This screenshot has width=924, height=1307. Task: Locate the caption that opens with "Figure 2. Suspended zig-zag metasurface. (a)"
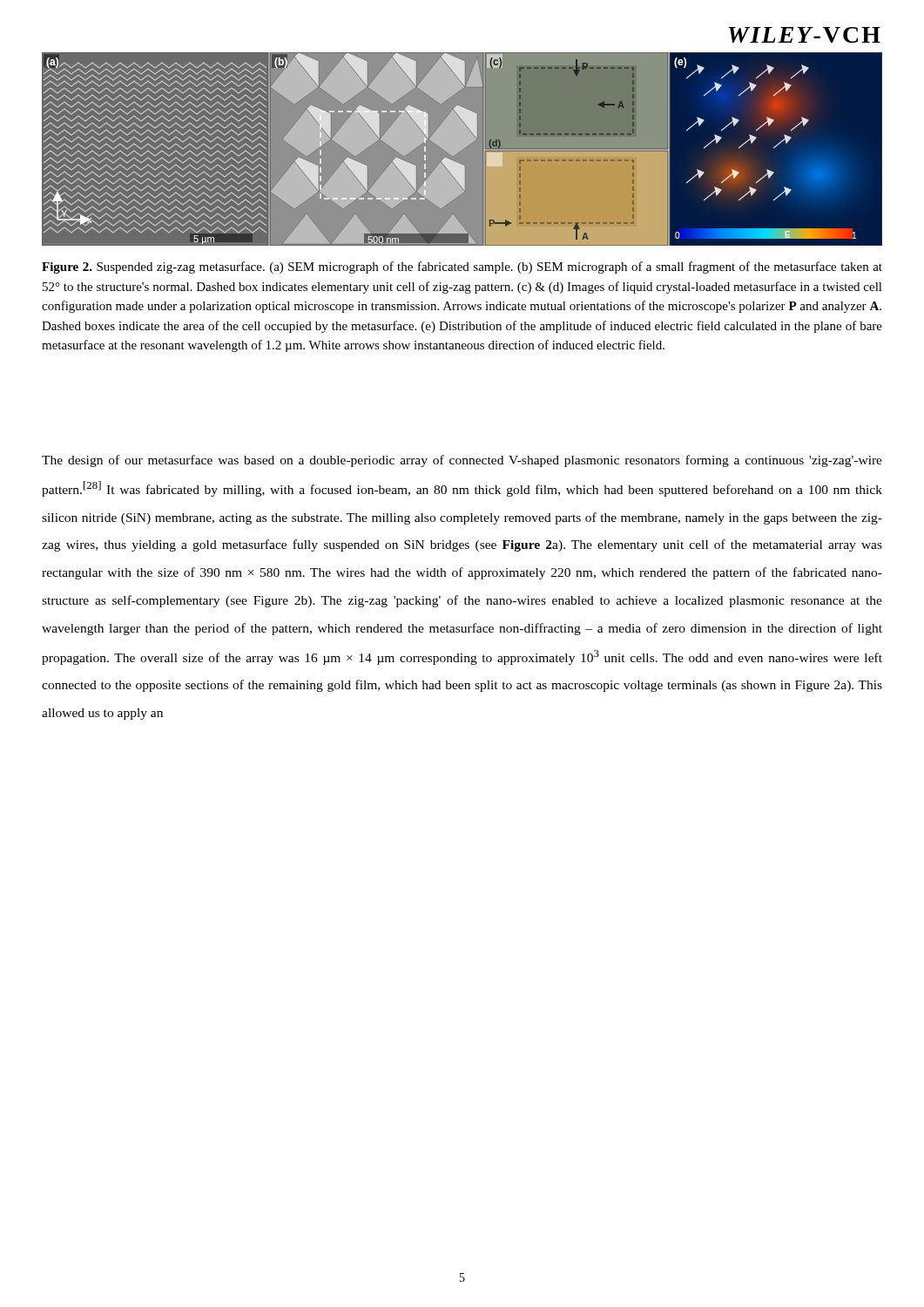pos(462,306)
